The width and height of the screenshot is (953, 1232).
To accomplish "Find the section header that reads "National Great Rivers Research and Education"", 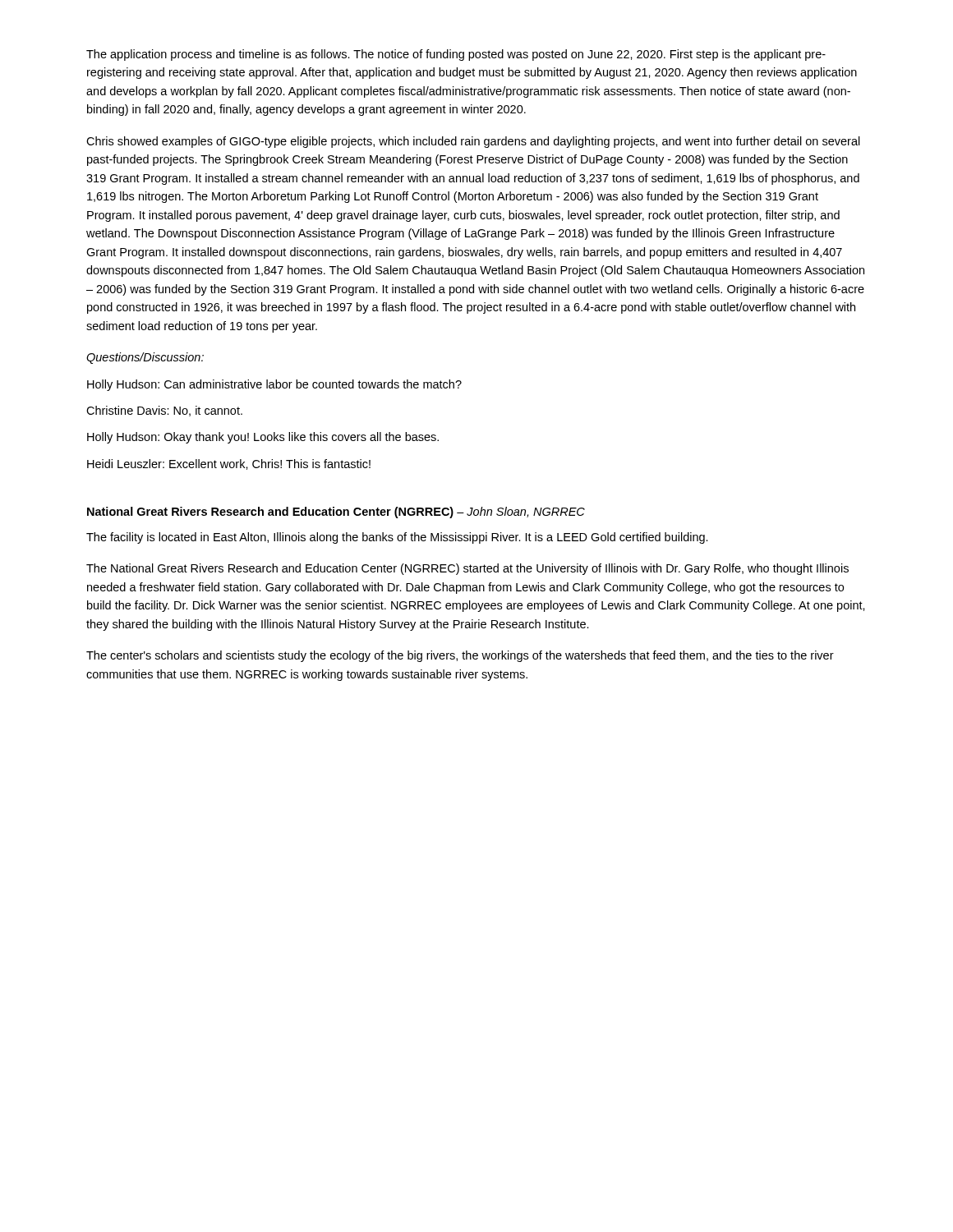I will coord(336,512).
